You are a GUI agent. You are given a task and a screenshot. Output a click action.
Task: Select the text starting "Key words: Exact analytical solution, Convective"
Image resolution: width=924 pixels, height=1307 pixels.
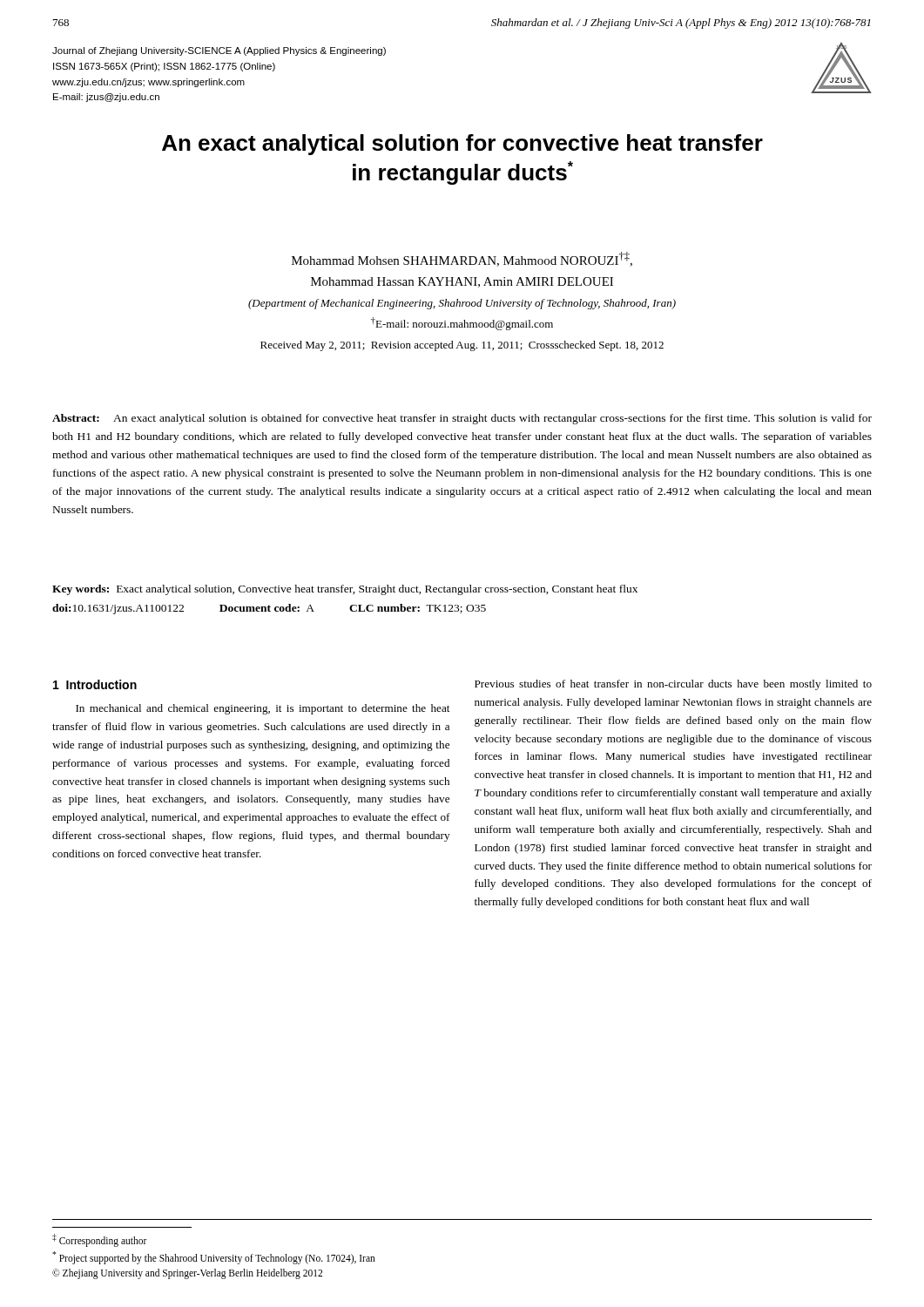[462, 598]
